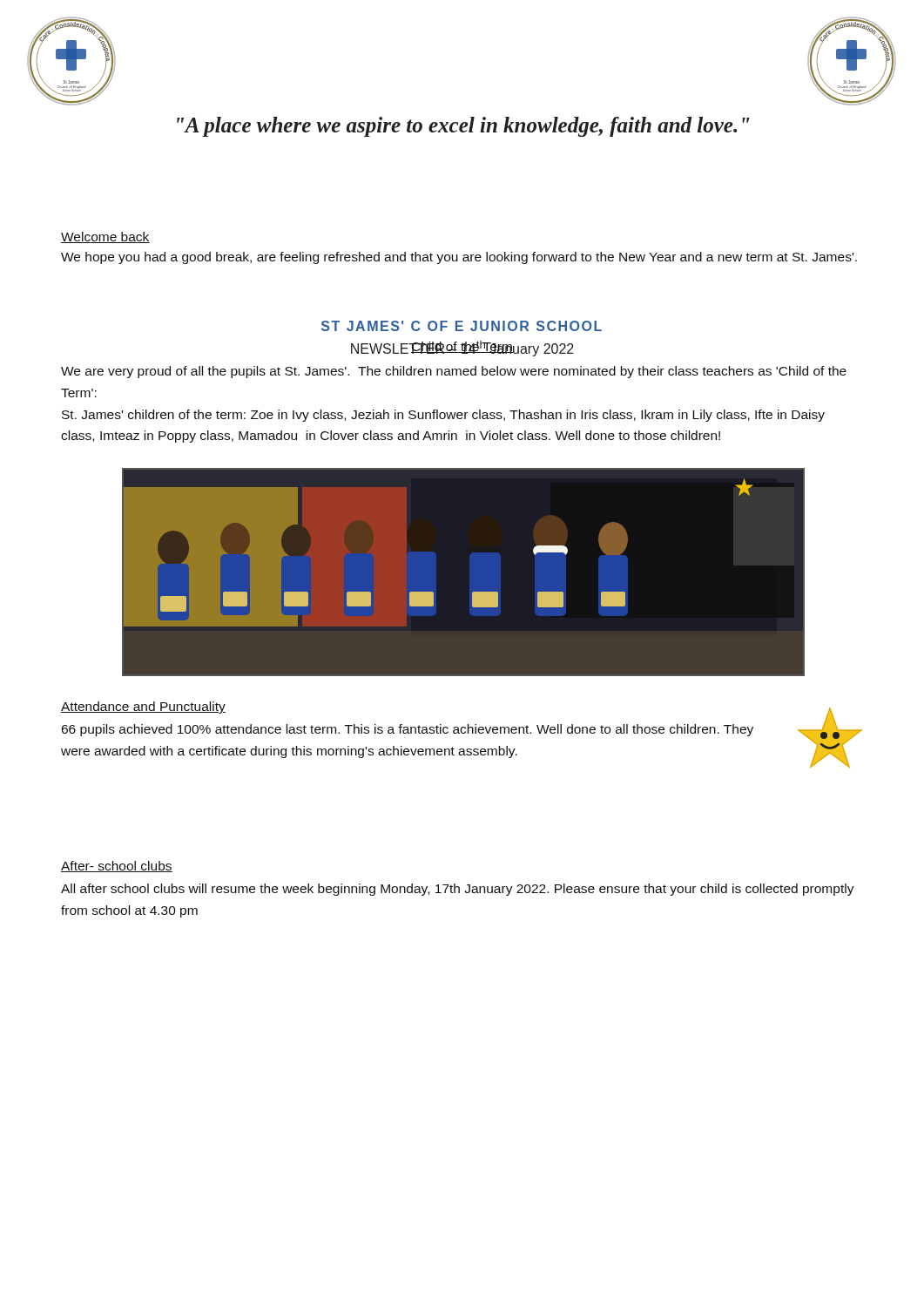The width and height of the screenshot is (924, 1307).
Task: Find the photo
Action: 462,570
